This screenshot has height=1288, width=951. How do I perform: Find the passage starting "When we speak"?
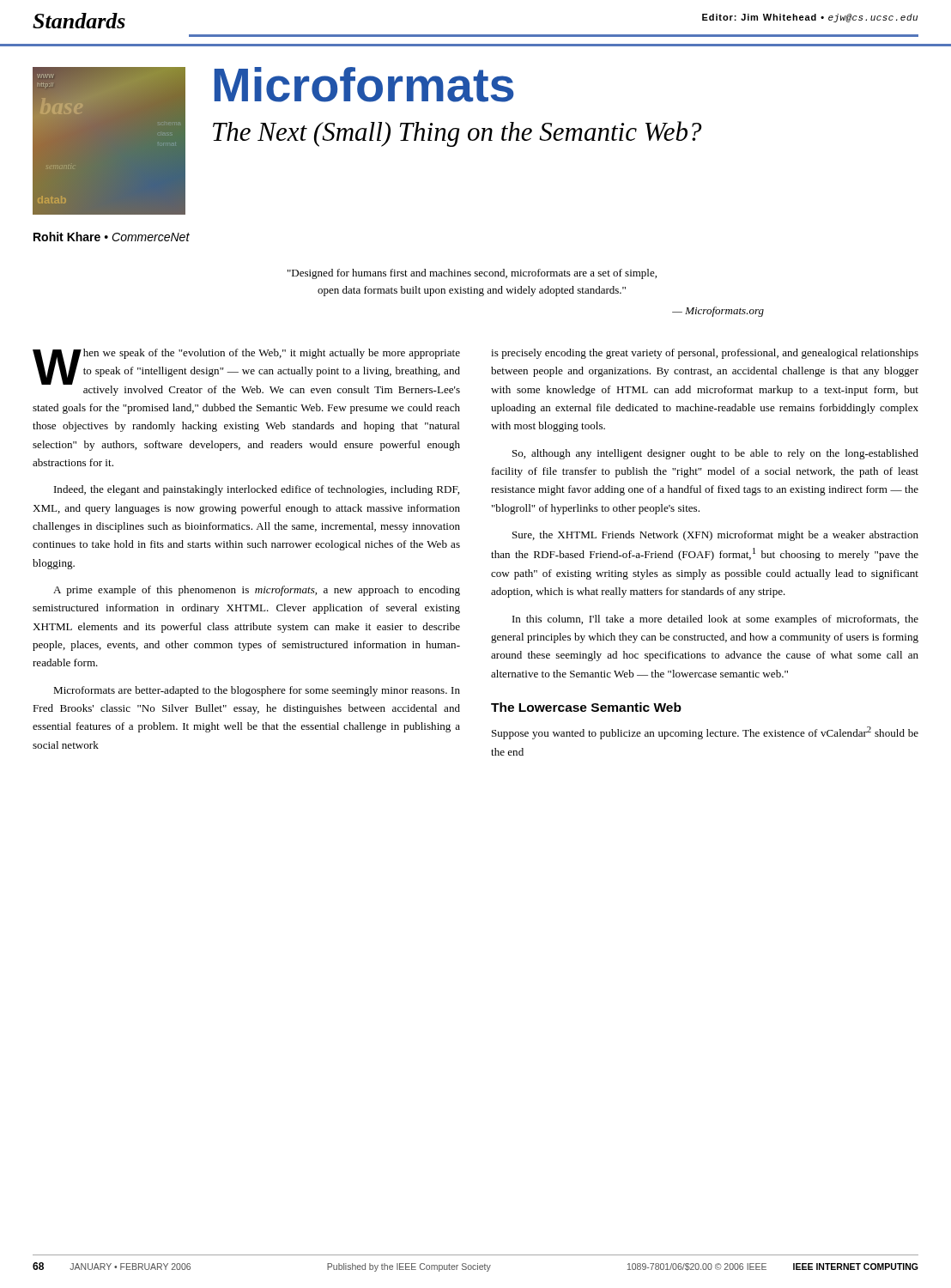pyautogui.click(x=246, y=549)
